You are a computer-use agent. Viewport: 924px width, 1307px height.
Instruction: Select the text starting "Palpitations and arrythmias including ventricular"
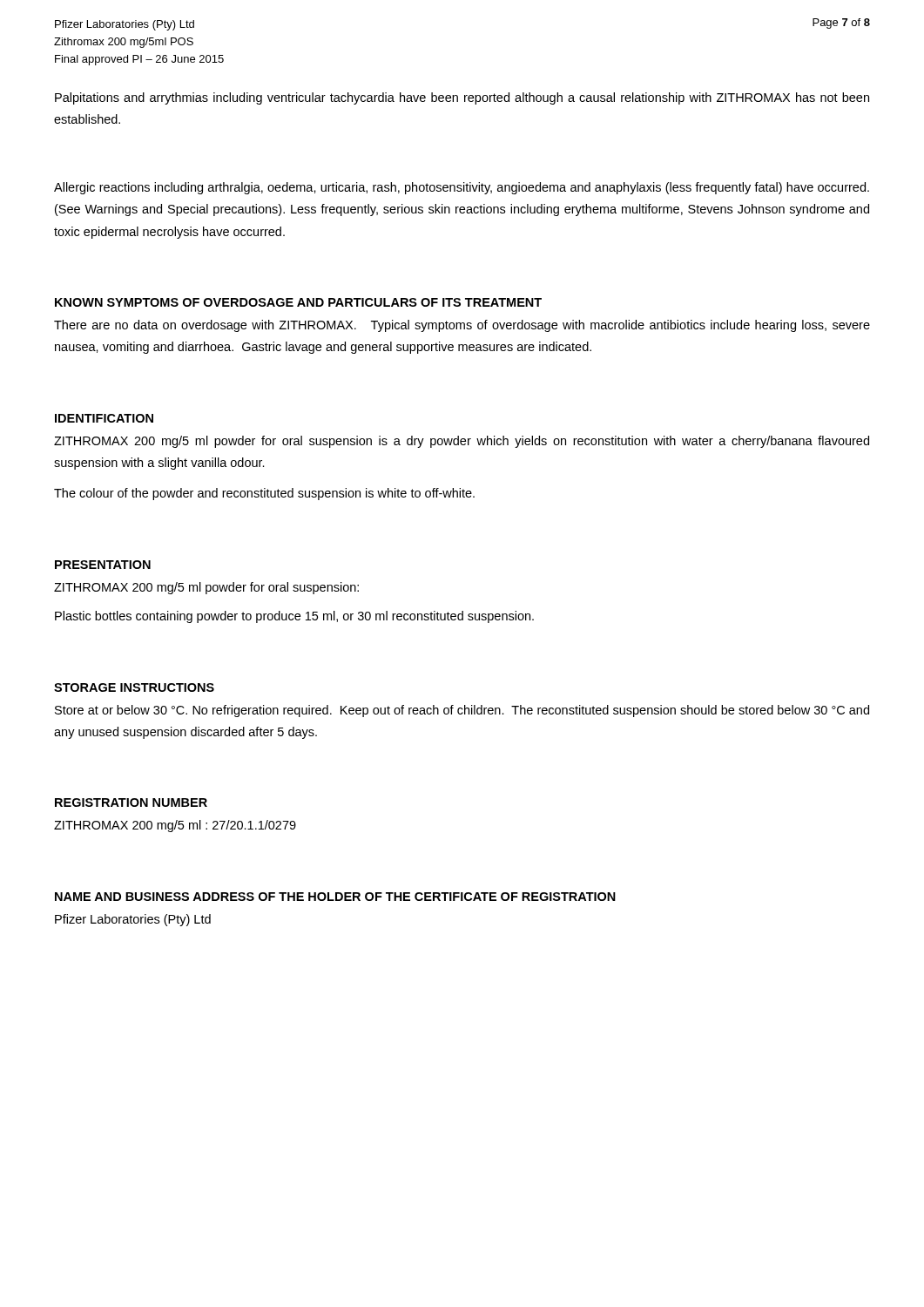[462, 109]
